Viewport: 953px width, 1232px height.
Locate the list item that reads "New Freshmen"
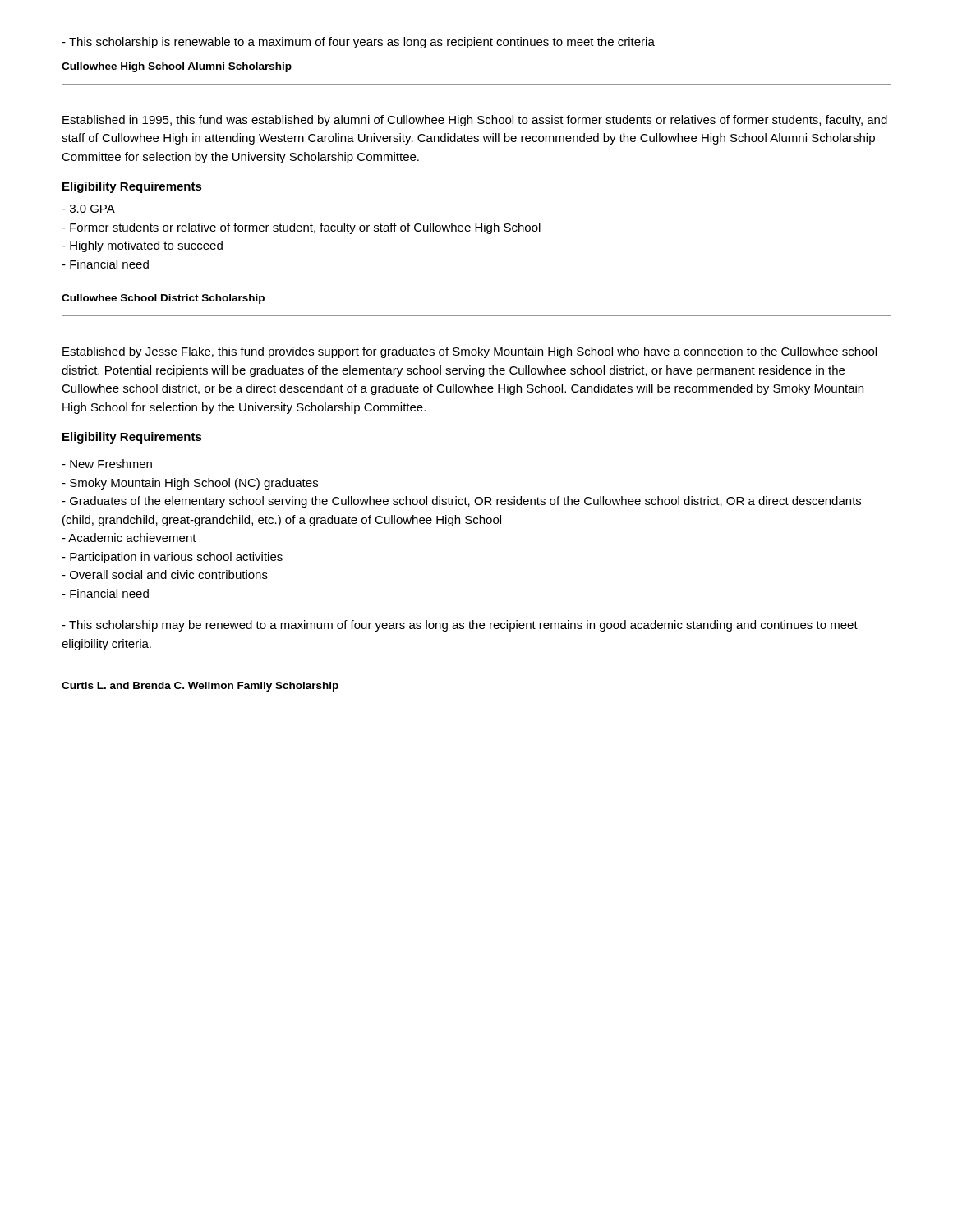pyautogui.click(x=107, y=464)
